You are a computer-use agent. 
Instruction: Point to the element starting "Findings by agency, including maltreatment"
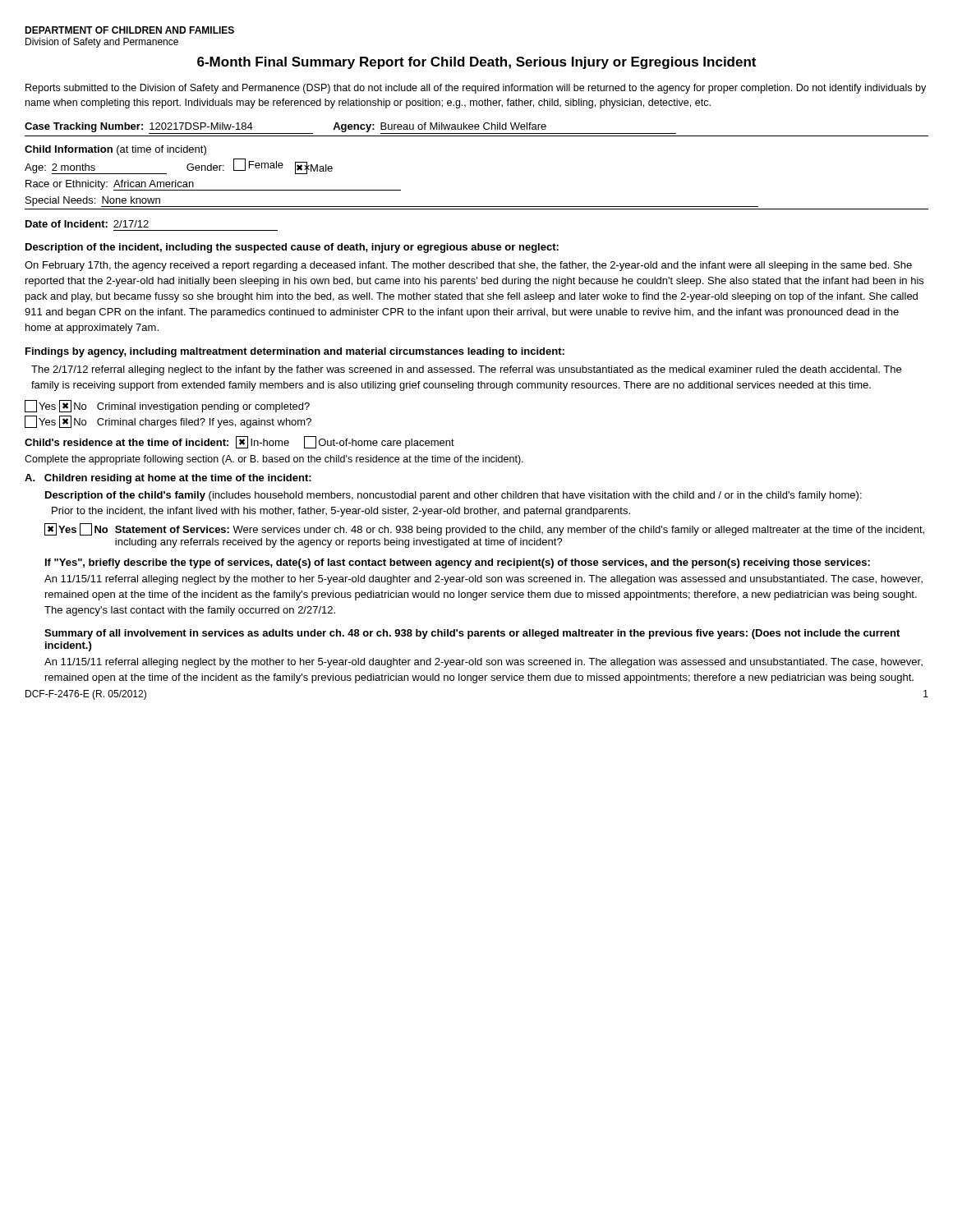pos(295,351)
